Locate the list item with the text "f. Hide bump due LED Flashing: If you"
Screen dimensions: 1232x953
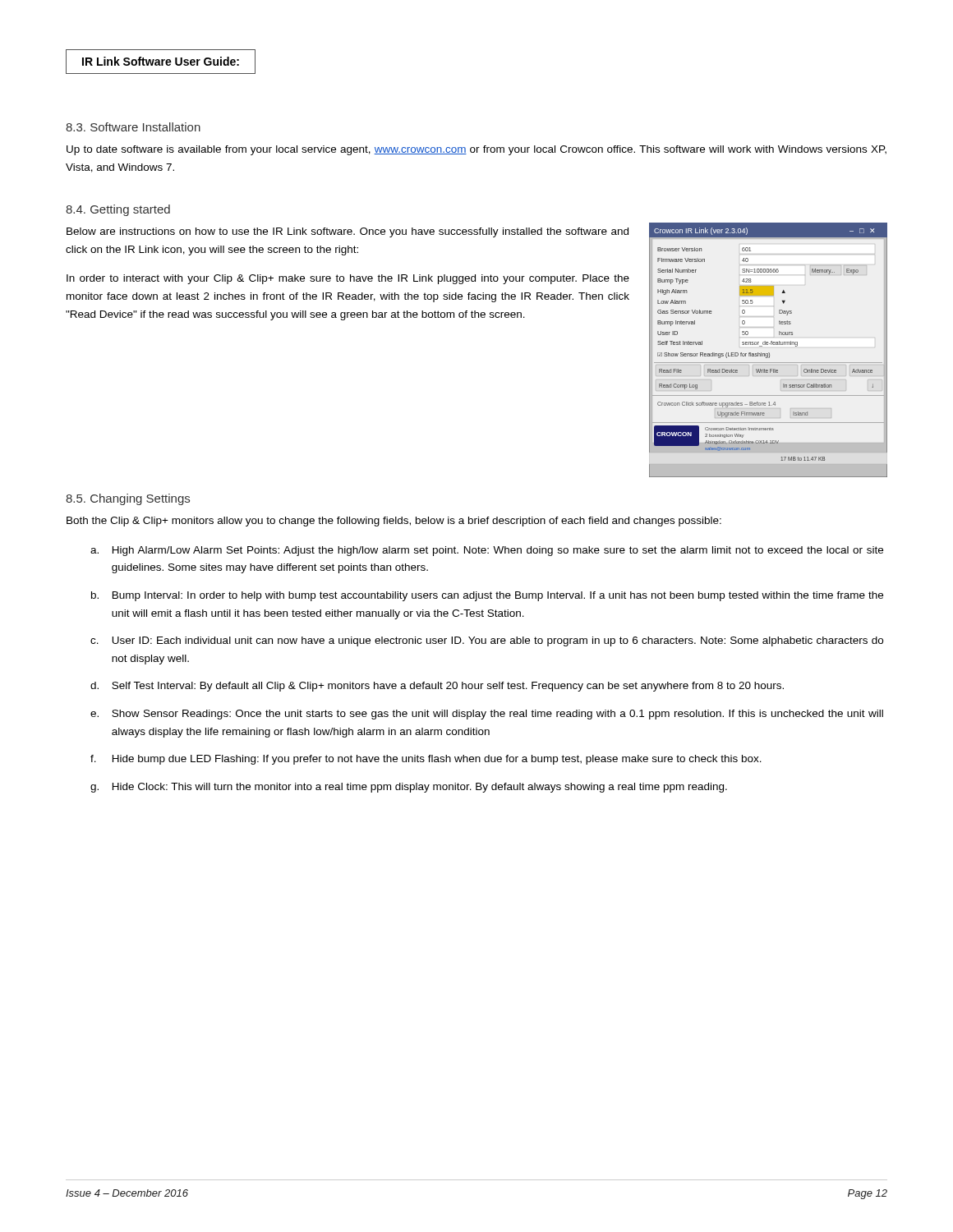click(x=487, y=759)
